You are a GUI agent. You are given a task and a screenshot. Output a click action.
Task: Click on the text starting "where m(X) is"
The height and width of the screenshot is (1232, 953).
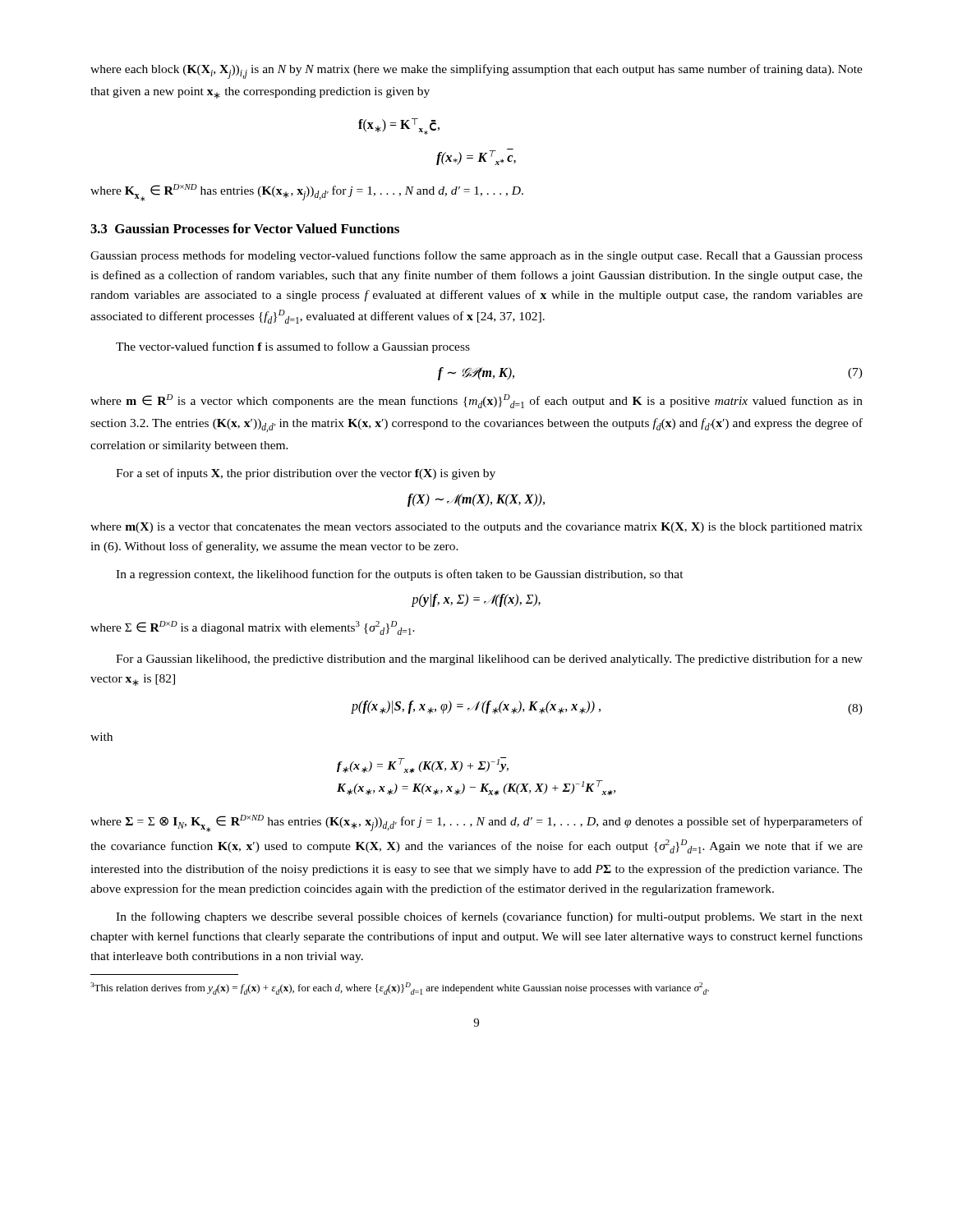[476, 528]
